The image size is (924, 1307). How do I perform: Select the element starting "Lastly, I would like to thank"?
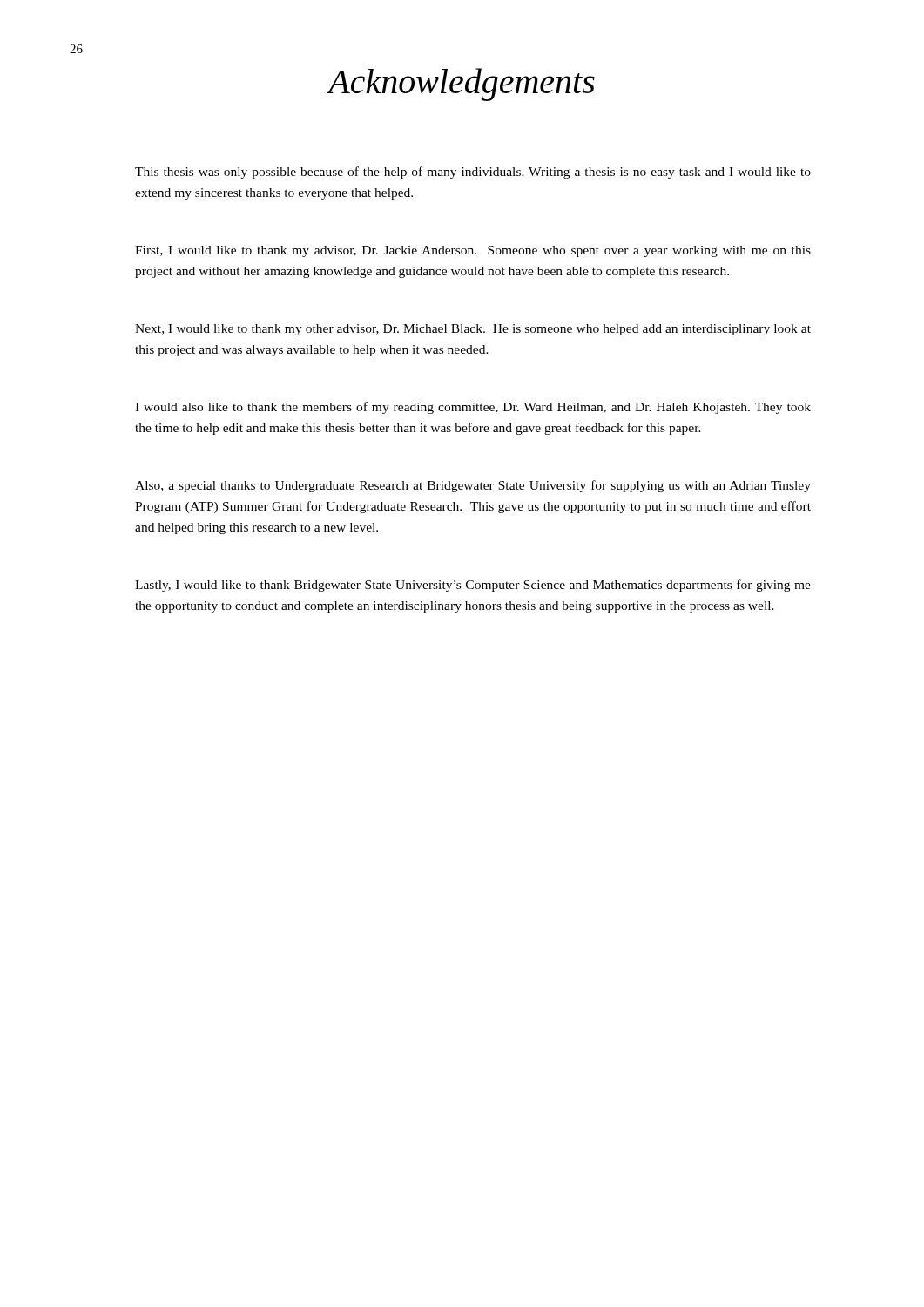473,595
